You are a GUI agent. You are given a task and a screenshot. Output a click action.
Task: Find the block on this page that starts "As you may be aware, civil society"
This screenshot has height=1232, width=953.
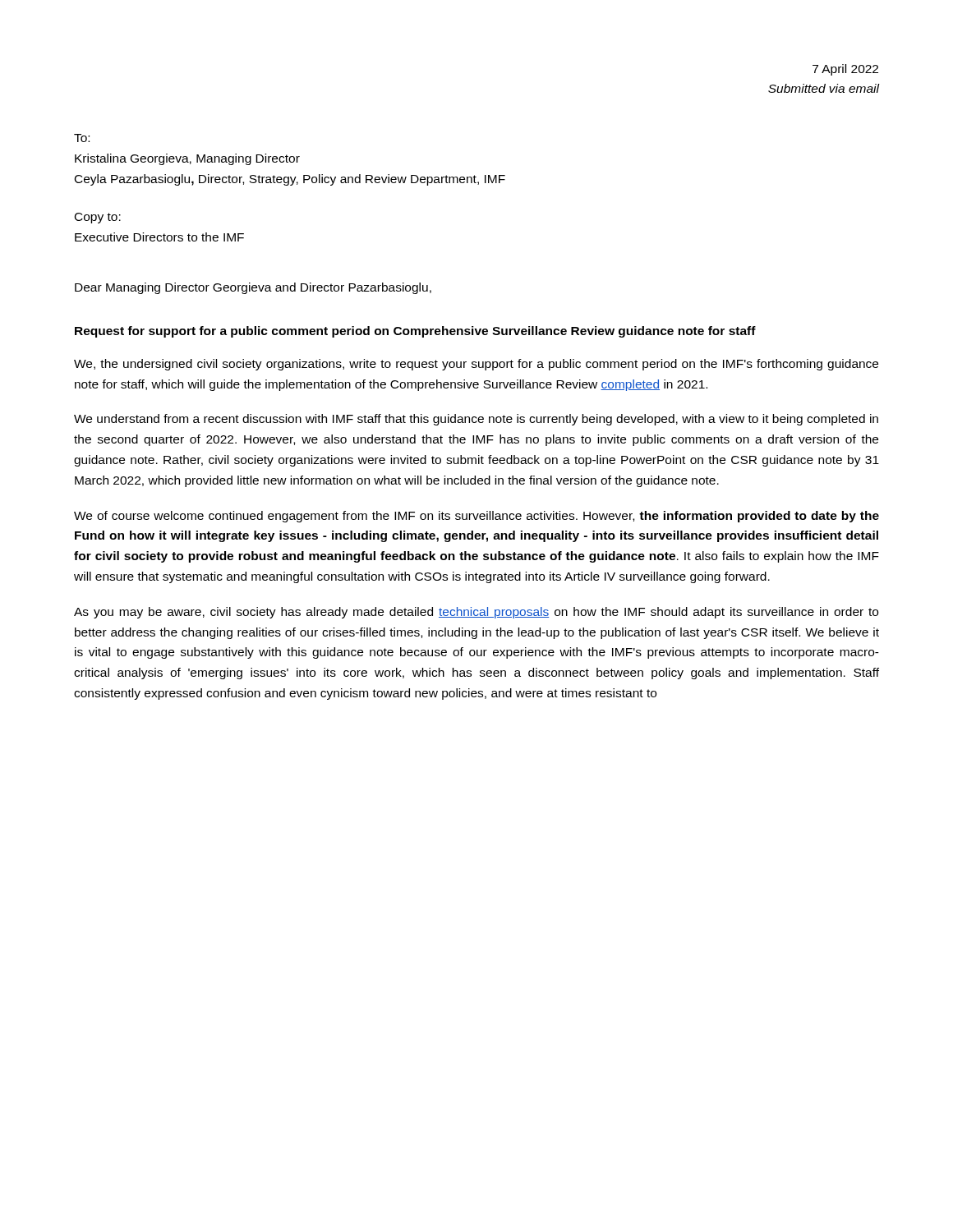pos(476,652)
